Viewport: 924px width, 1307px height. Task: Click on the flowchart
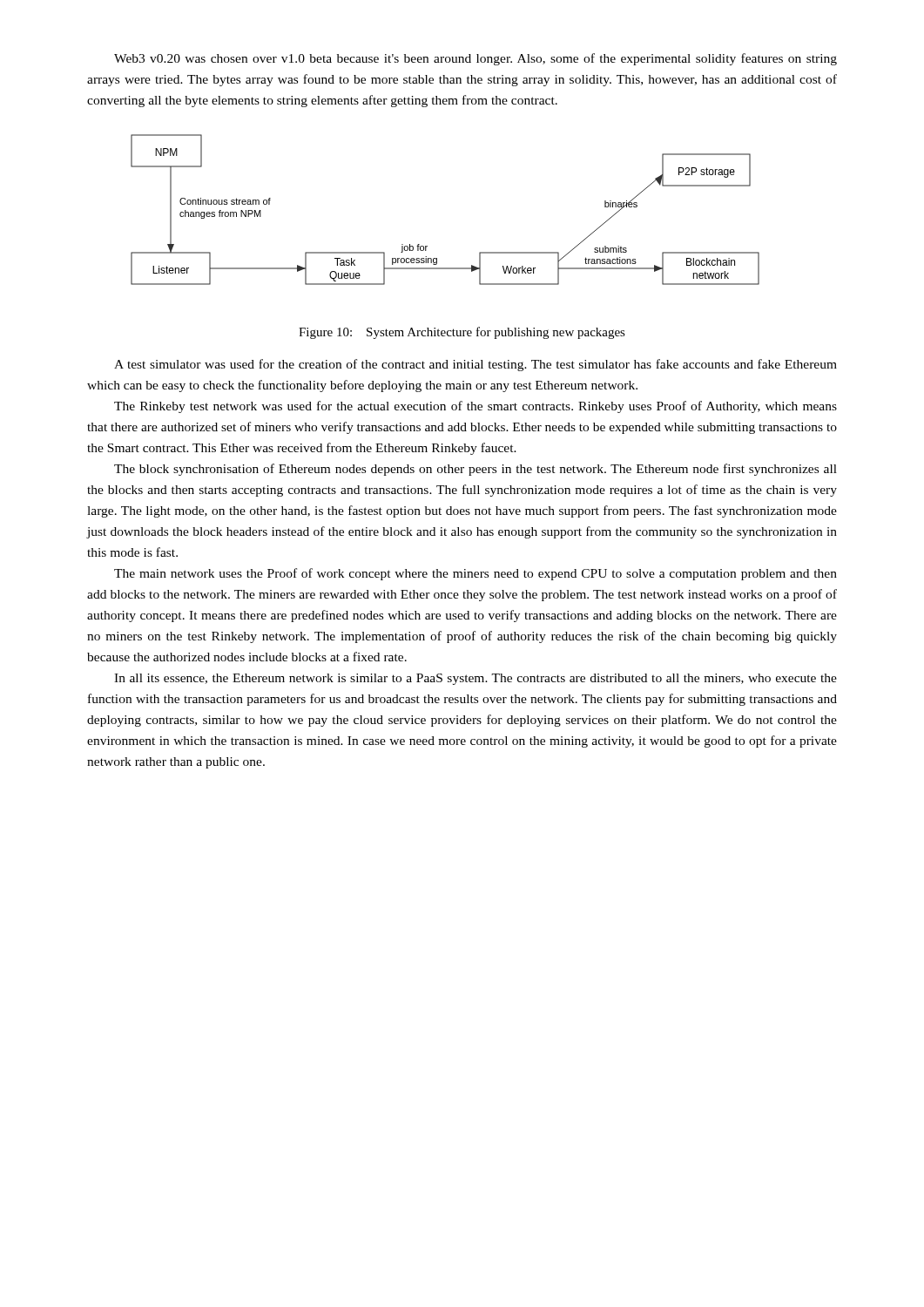[x=462, y=224]
